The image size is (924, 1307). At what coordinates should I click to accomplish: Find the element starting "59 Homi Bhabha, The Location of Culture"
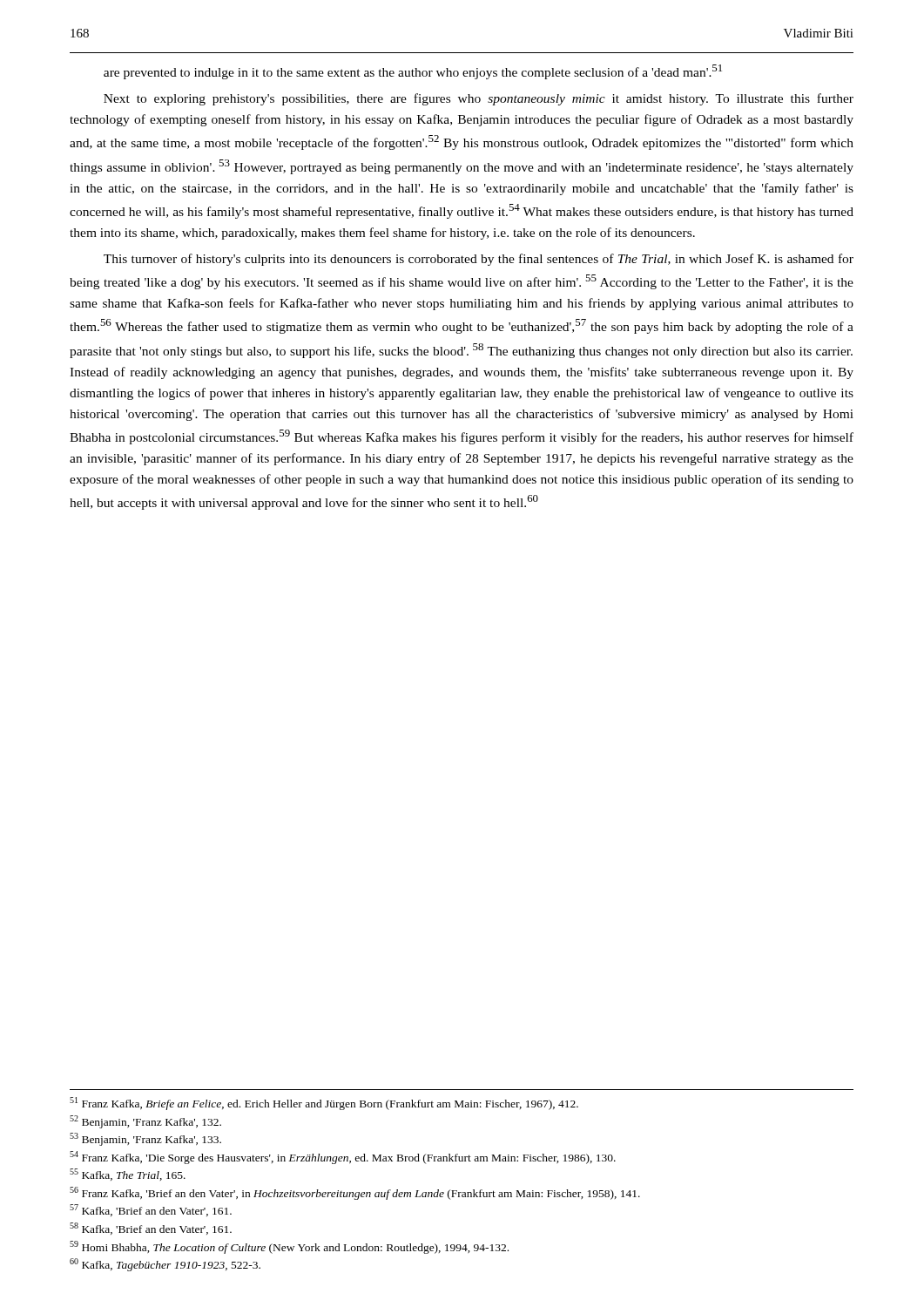(290, 1246)
